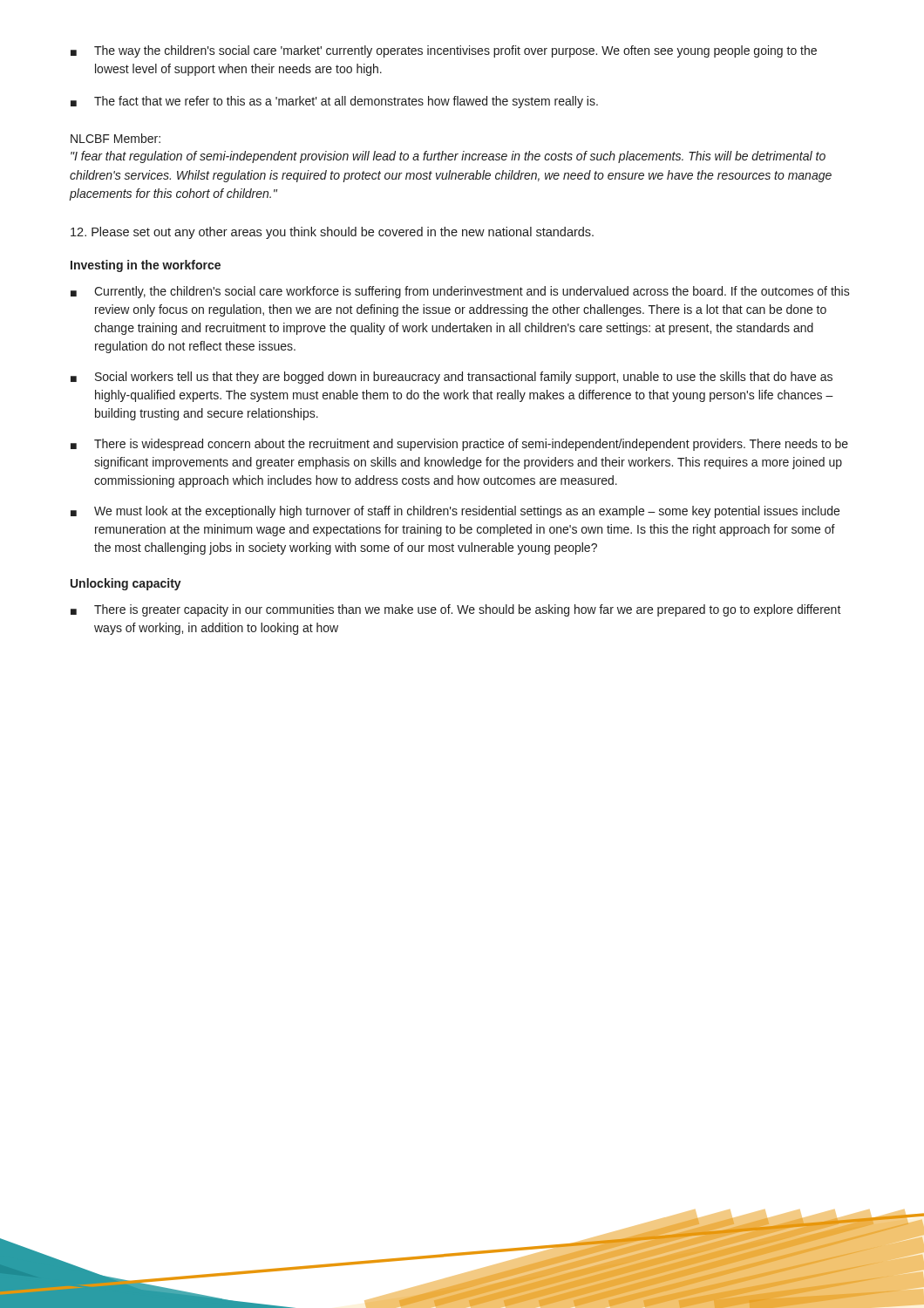Screen dimensions: 1308x924
Task: Click on the section header containing "Investing in the workforce"
Action: pyautogui.click(x=145, y=265)
